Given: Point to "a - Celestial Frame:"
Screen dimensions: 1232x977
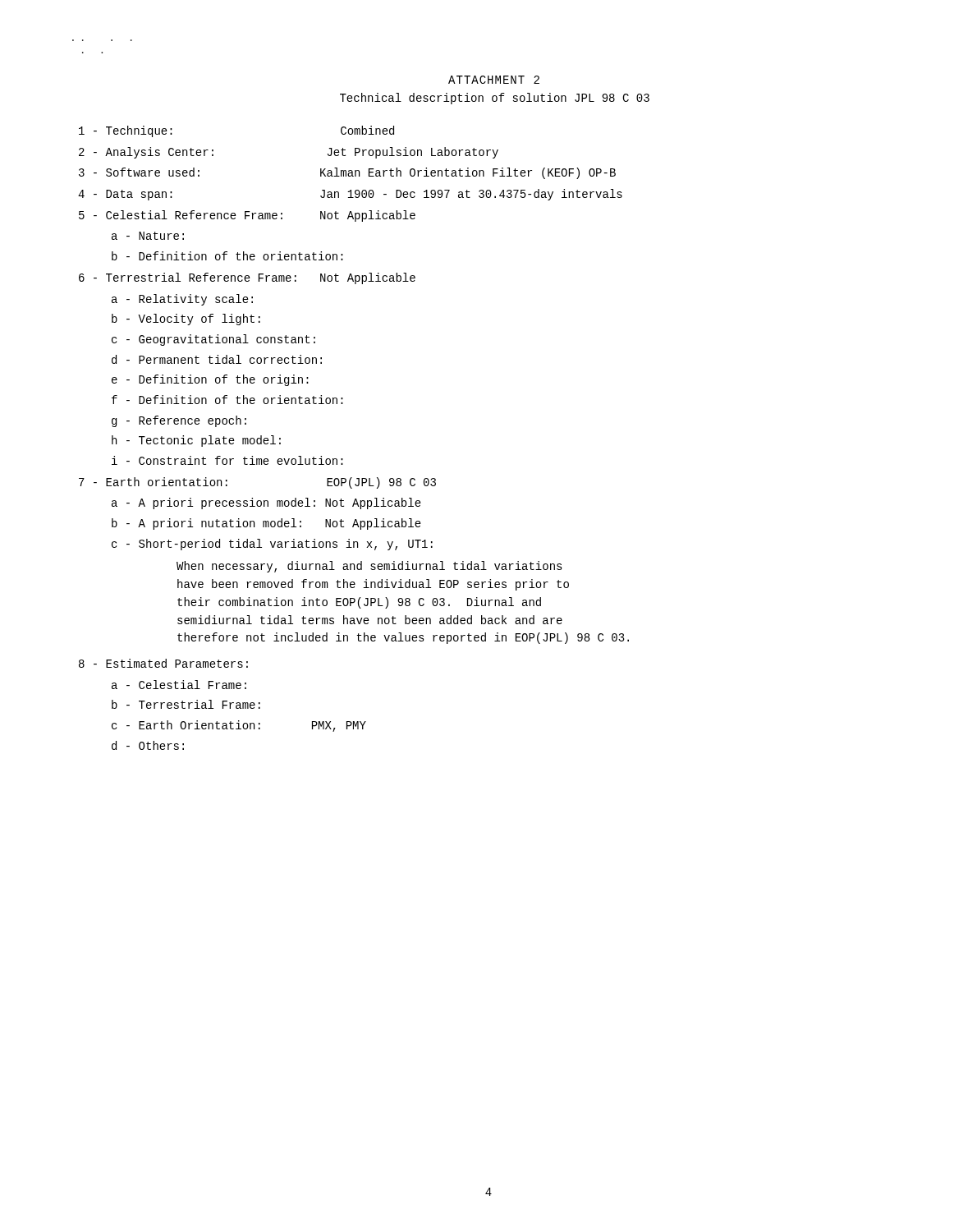Looking at the screenshot, I should [x=180, y=685].
